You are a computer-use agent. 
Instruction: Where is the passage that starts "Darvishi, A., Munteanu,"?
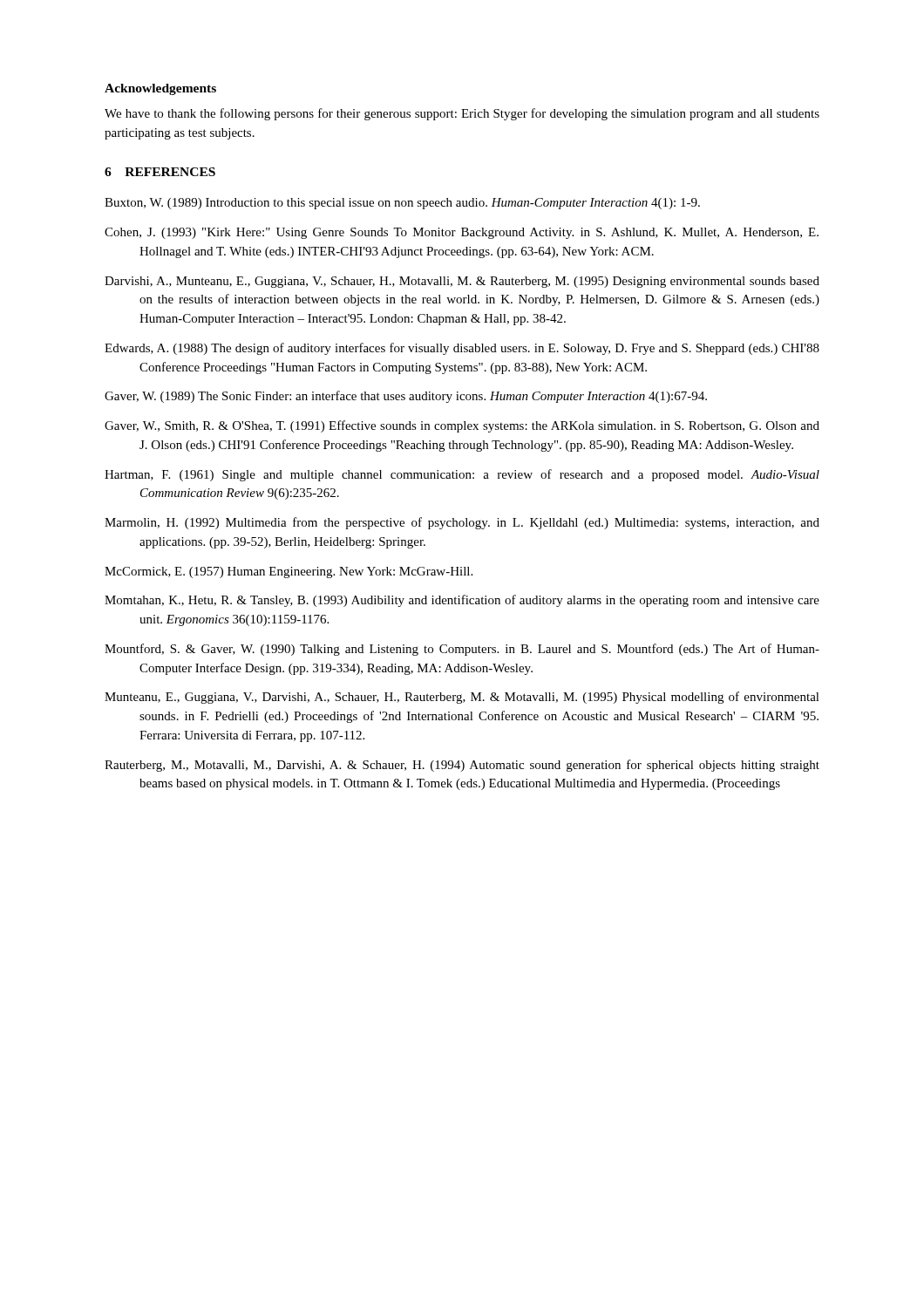pos(462,299)
